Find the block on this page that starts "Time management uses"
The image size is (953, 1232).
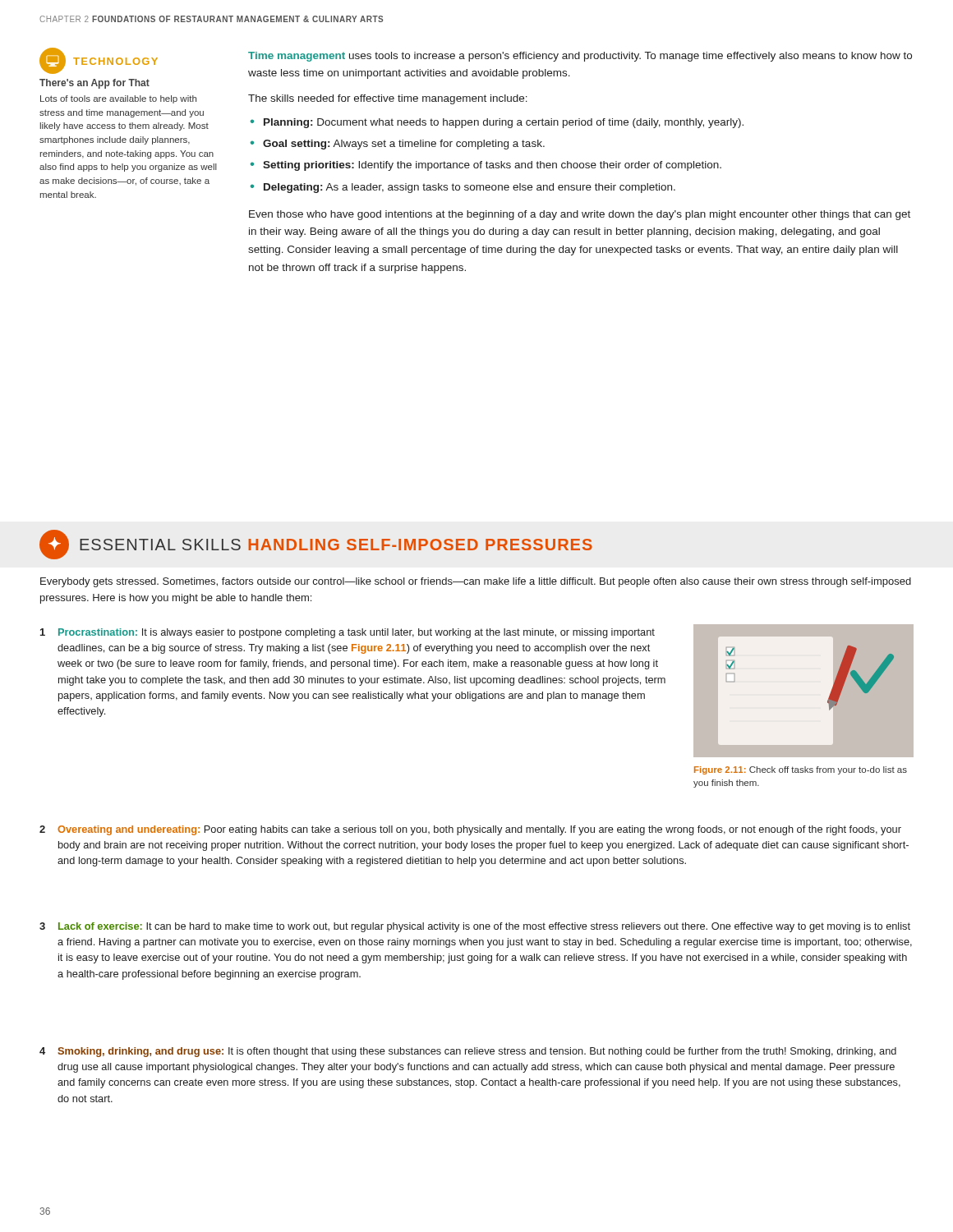coord(580,64)
